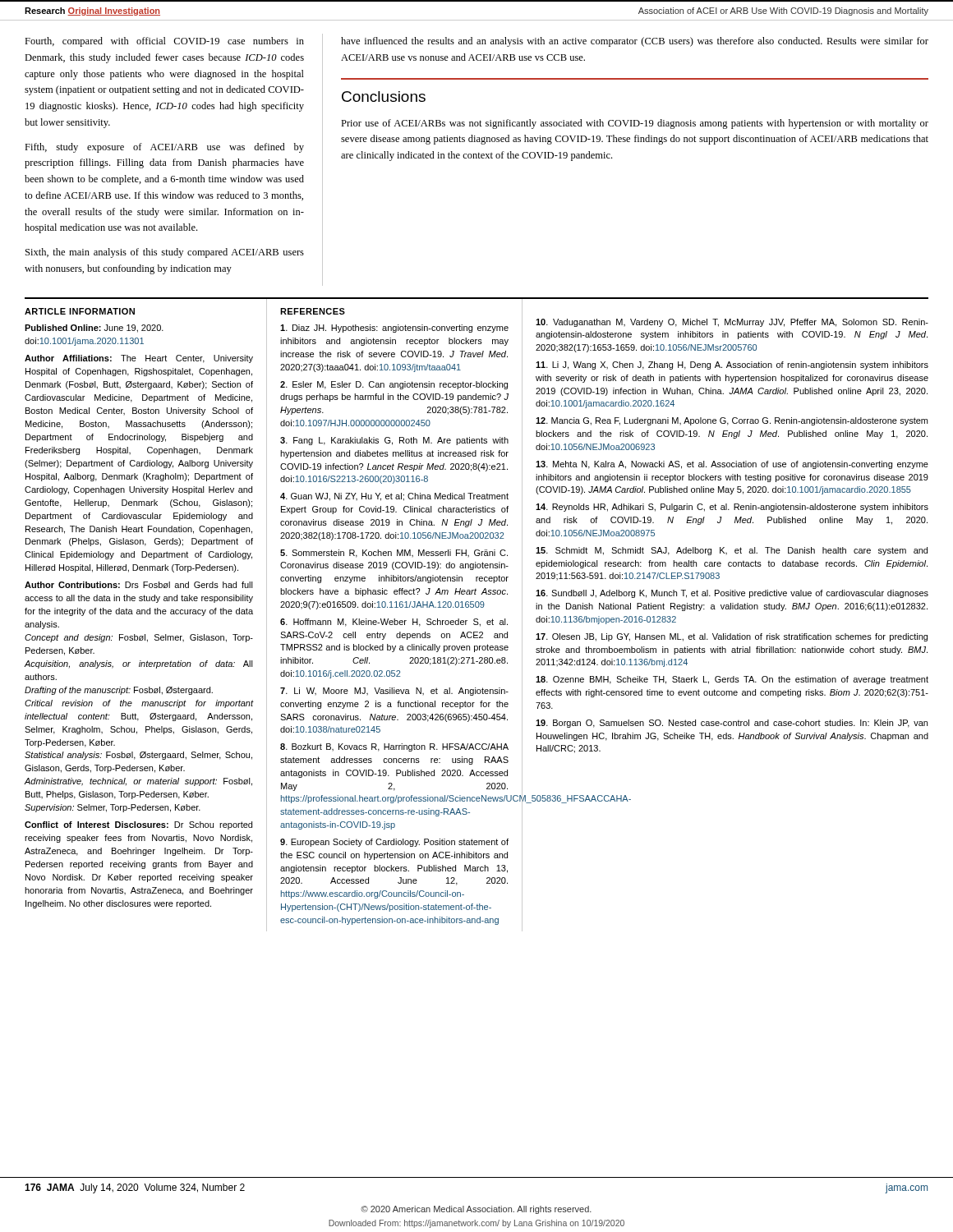This screenshot has height=1232, width=953.
Task: Locate the list item with the text "18. Ozenne BMH,"
Action: [x=732, y=692]
